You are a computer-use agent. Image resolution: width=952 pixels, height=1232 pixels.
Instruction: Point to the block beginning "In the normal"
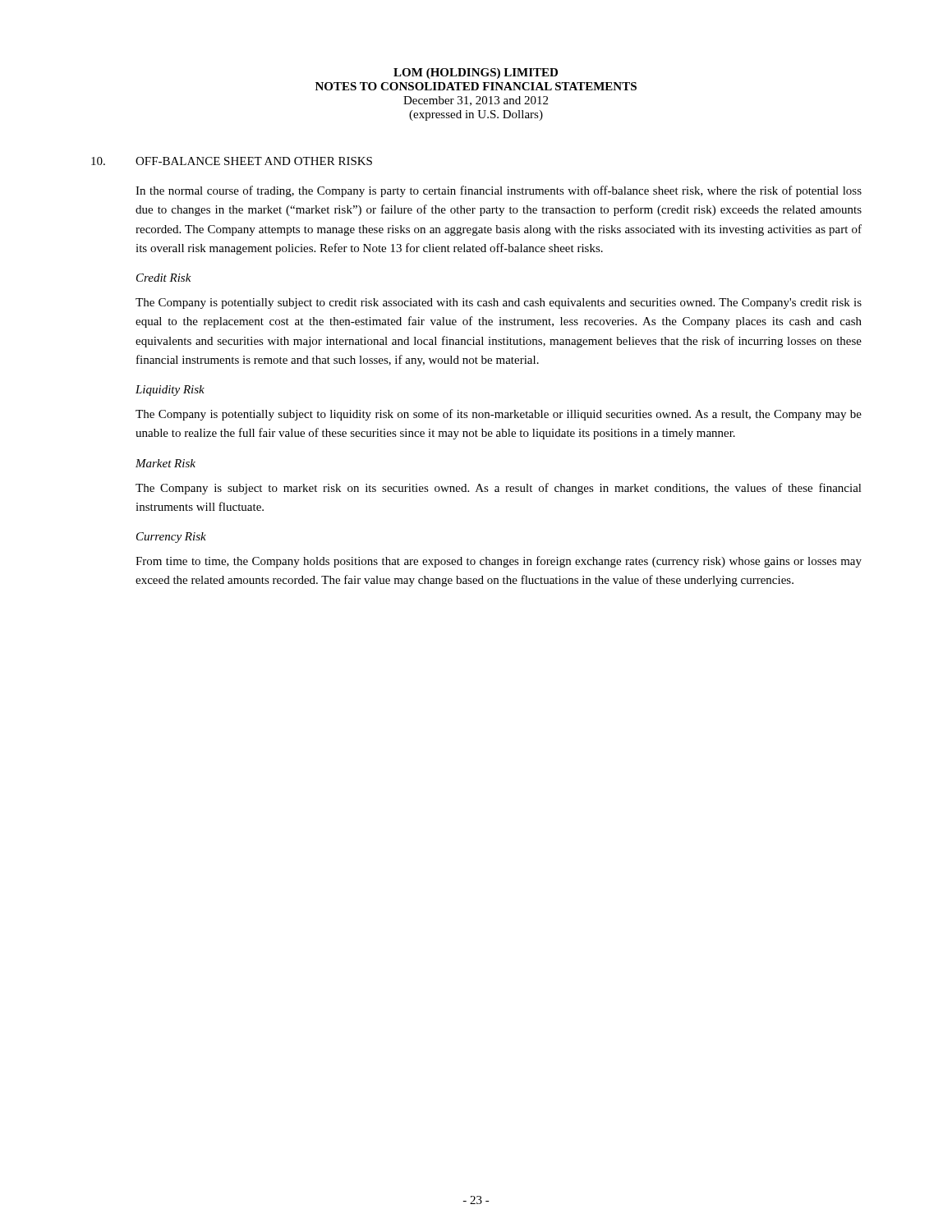[x=499, y=219]
